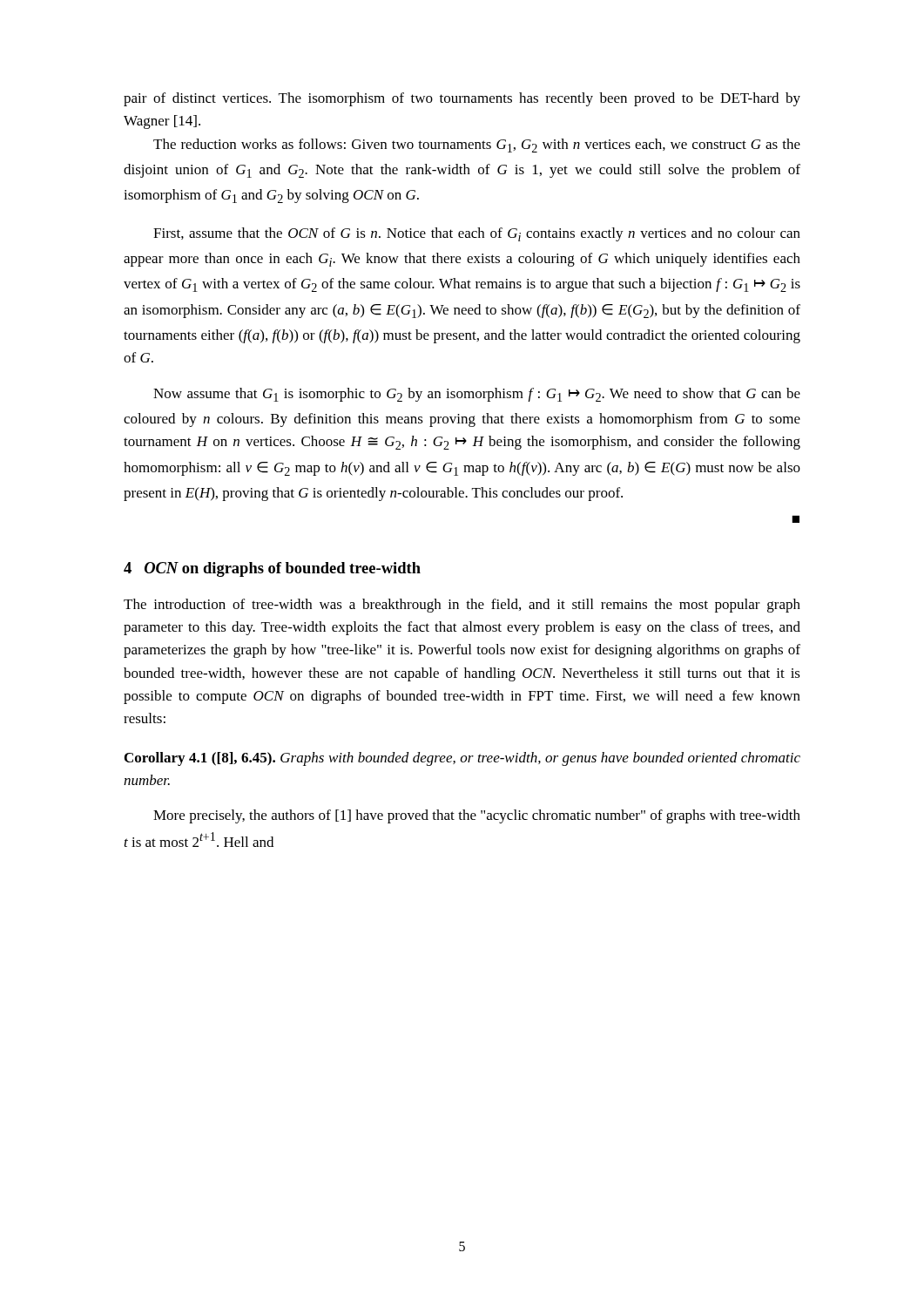Point to the block beginning "More precisely, the authors of [1]"
The width and height of the screenshot is (924, 1307).
(x=462, y=829)
